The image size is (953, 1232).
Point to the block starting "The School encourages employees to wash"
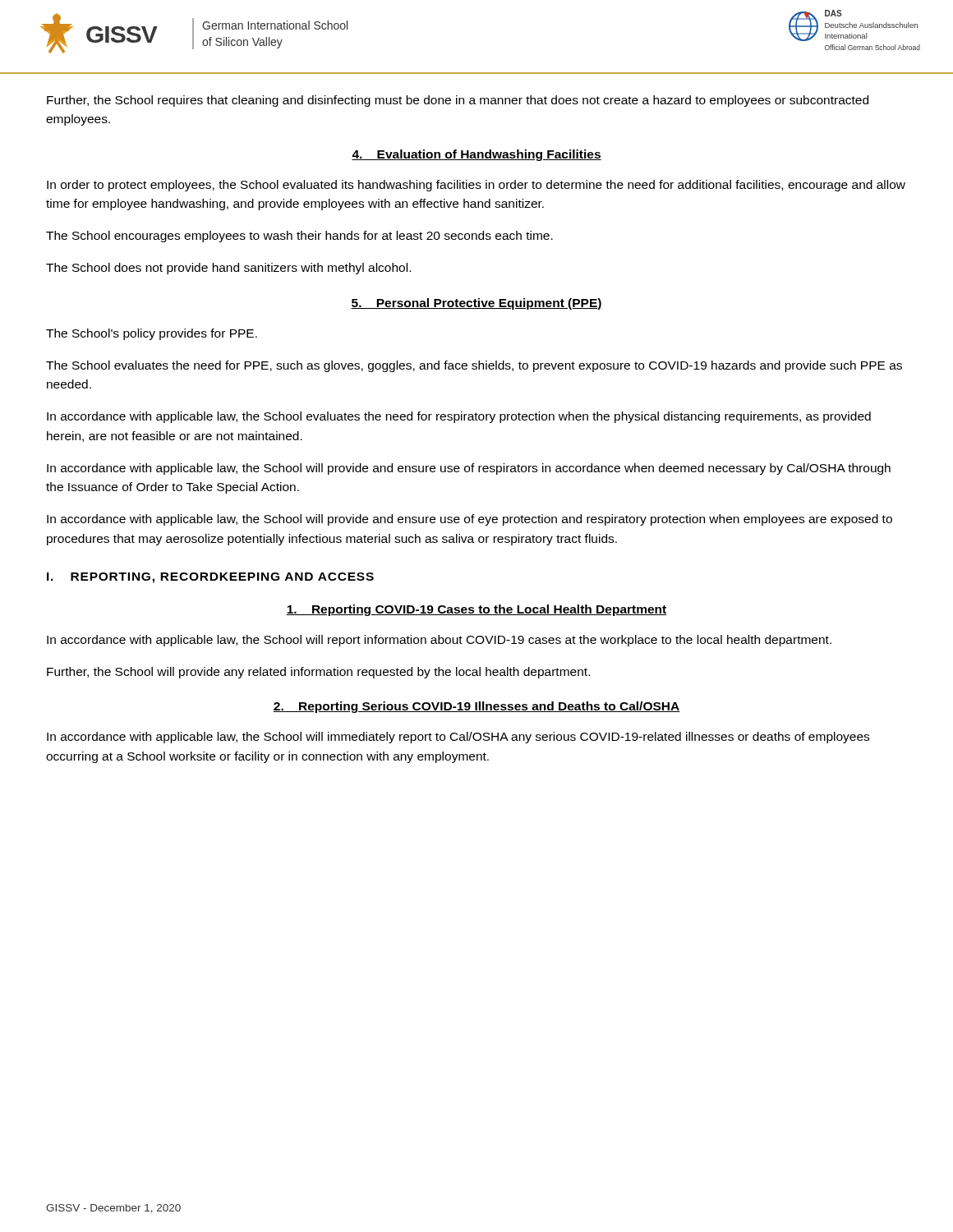(300, 235)
